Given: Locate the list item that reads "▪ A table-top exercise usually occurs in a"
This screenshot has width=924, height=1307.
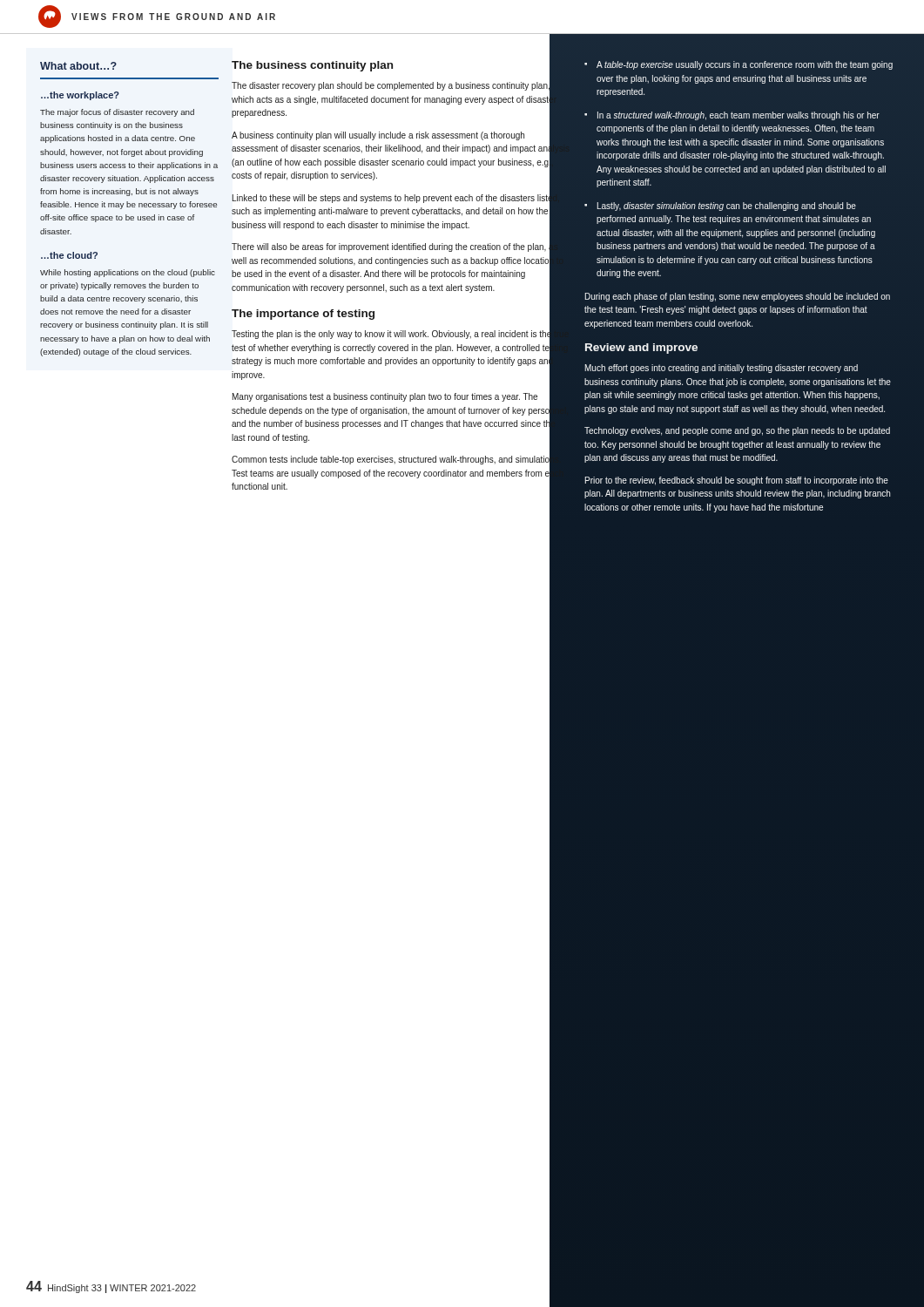Looking at the screenshot, I should (739, 78).
